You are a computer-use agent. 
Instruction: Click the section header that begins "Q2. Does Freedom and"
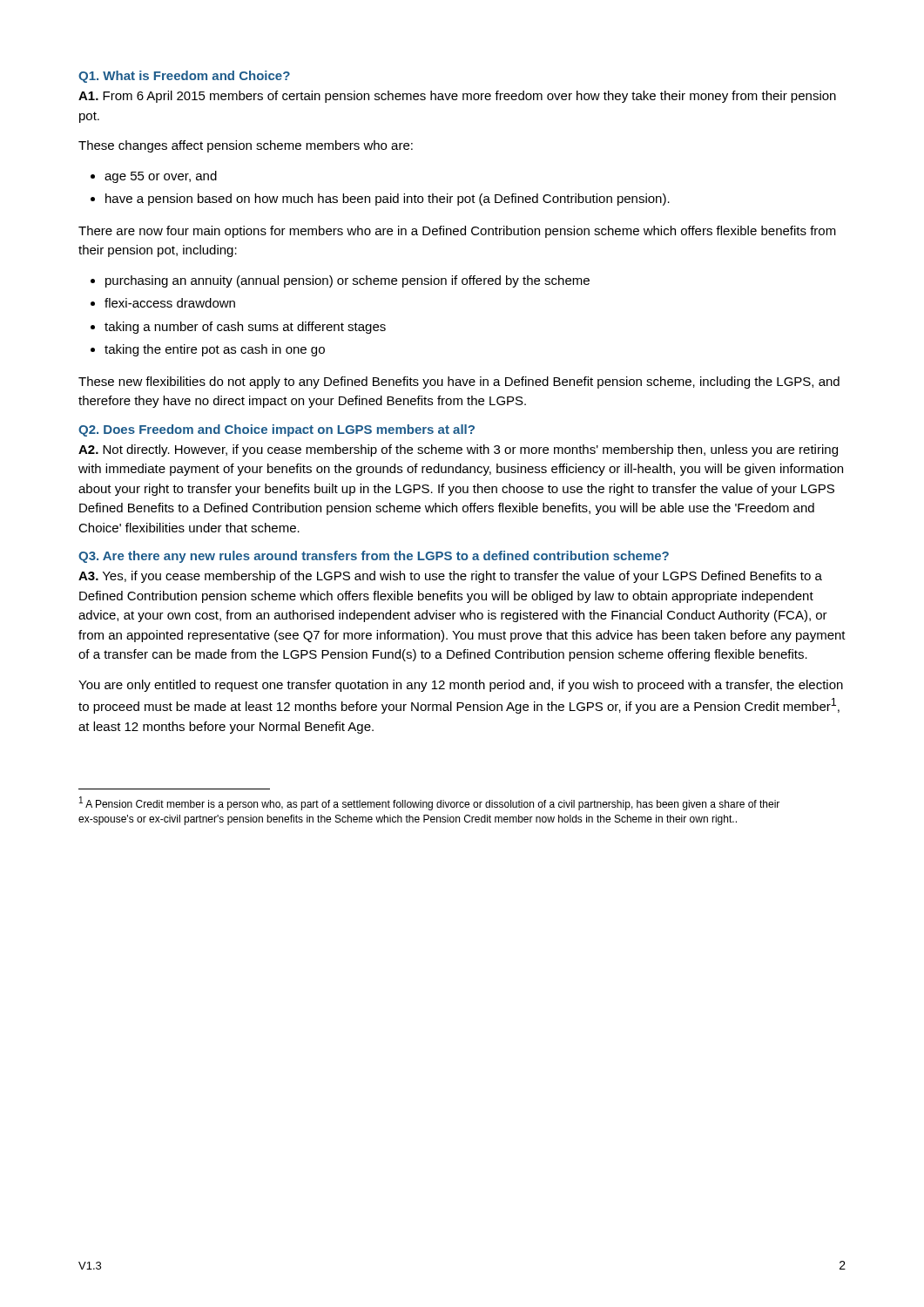[277, 429]
